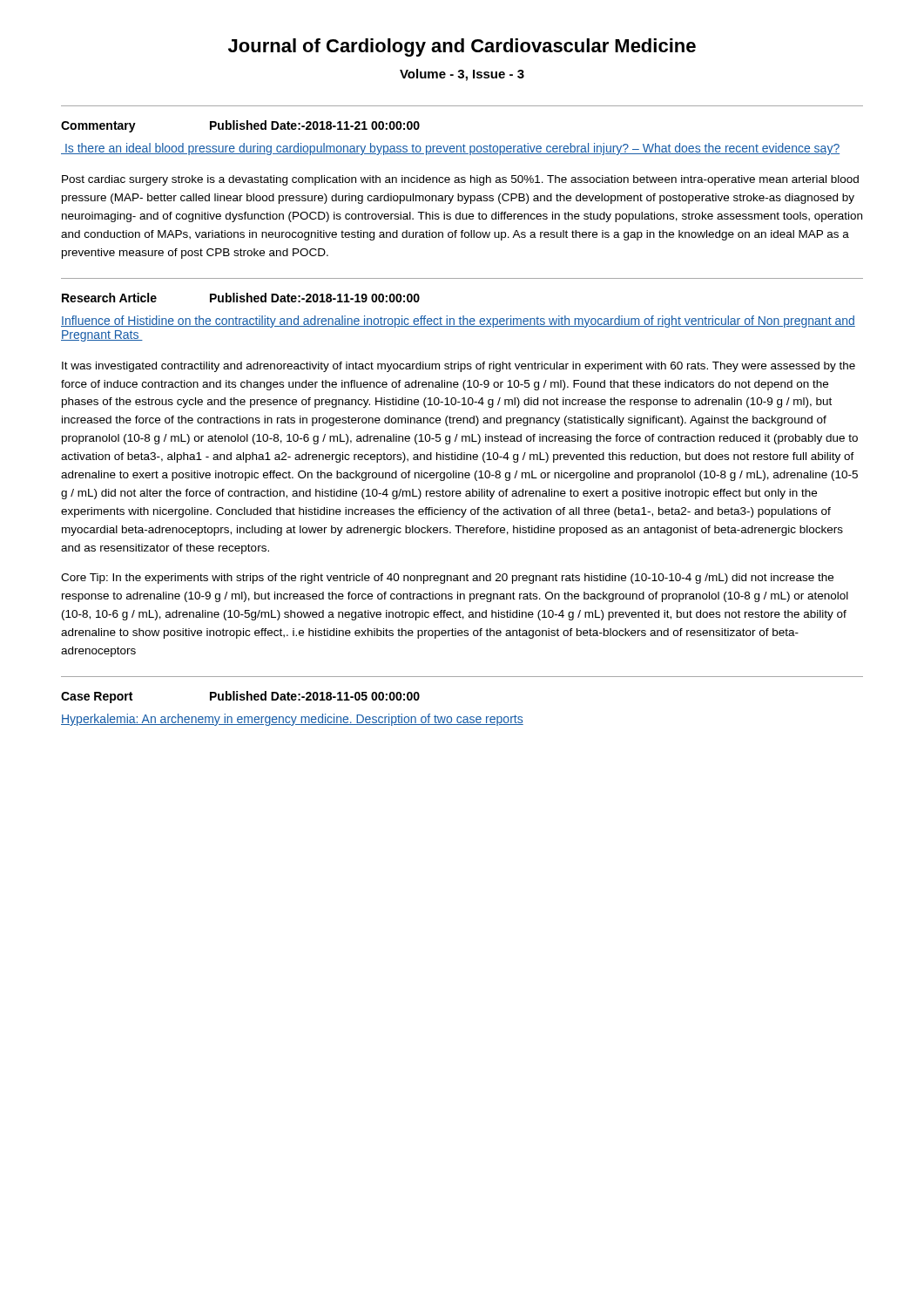Find the title that says "Journal of Cardiology and Cardiovascular"
The image size is (924, 1307).
[462, 46]
